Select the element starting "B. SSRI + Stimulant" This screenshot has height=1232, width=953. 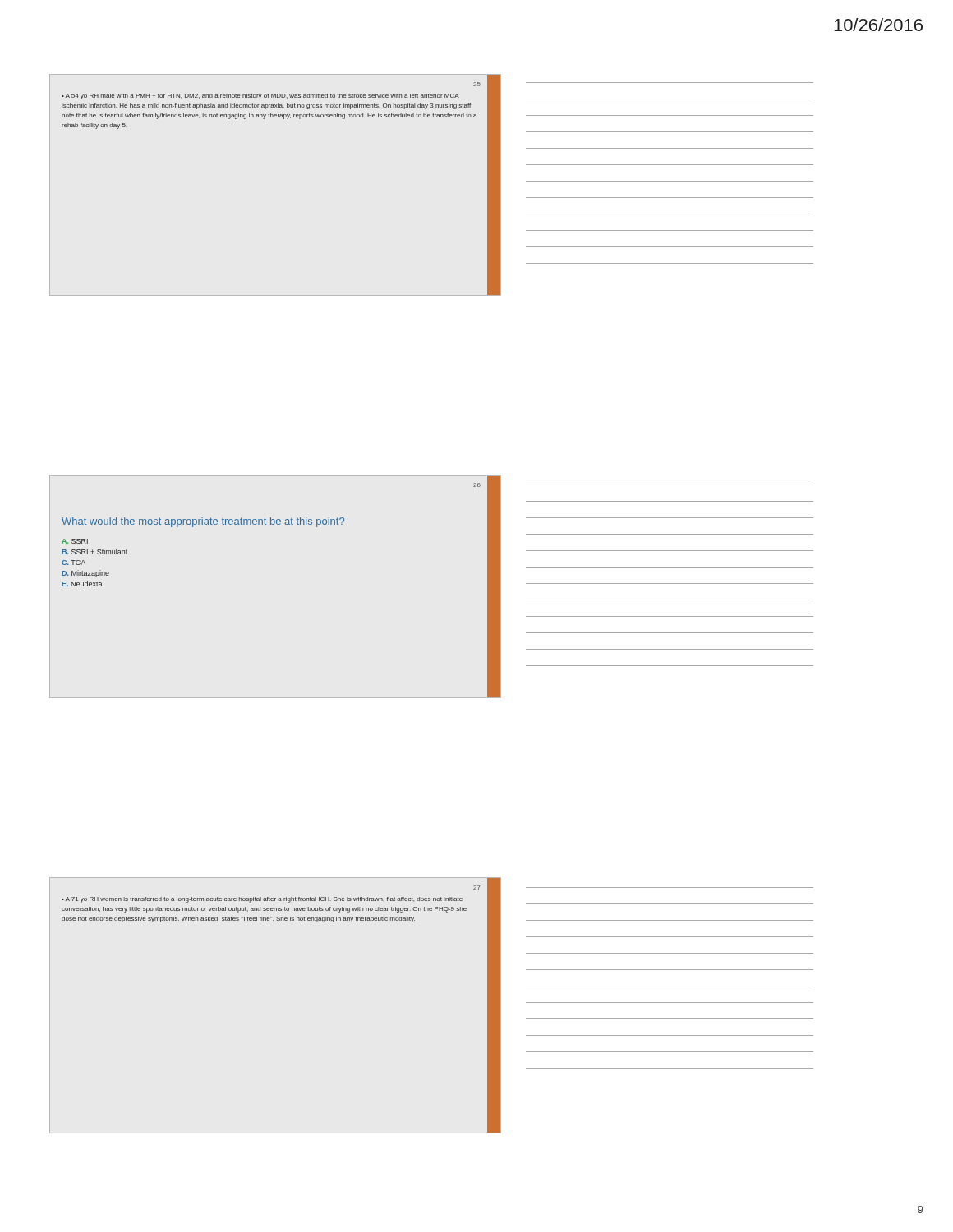[x=95, y=552]
